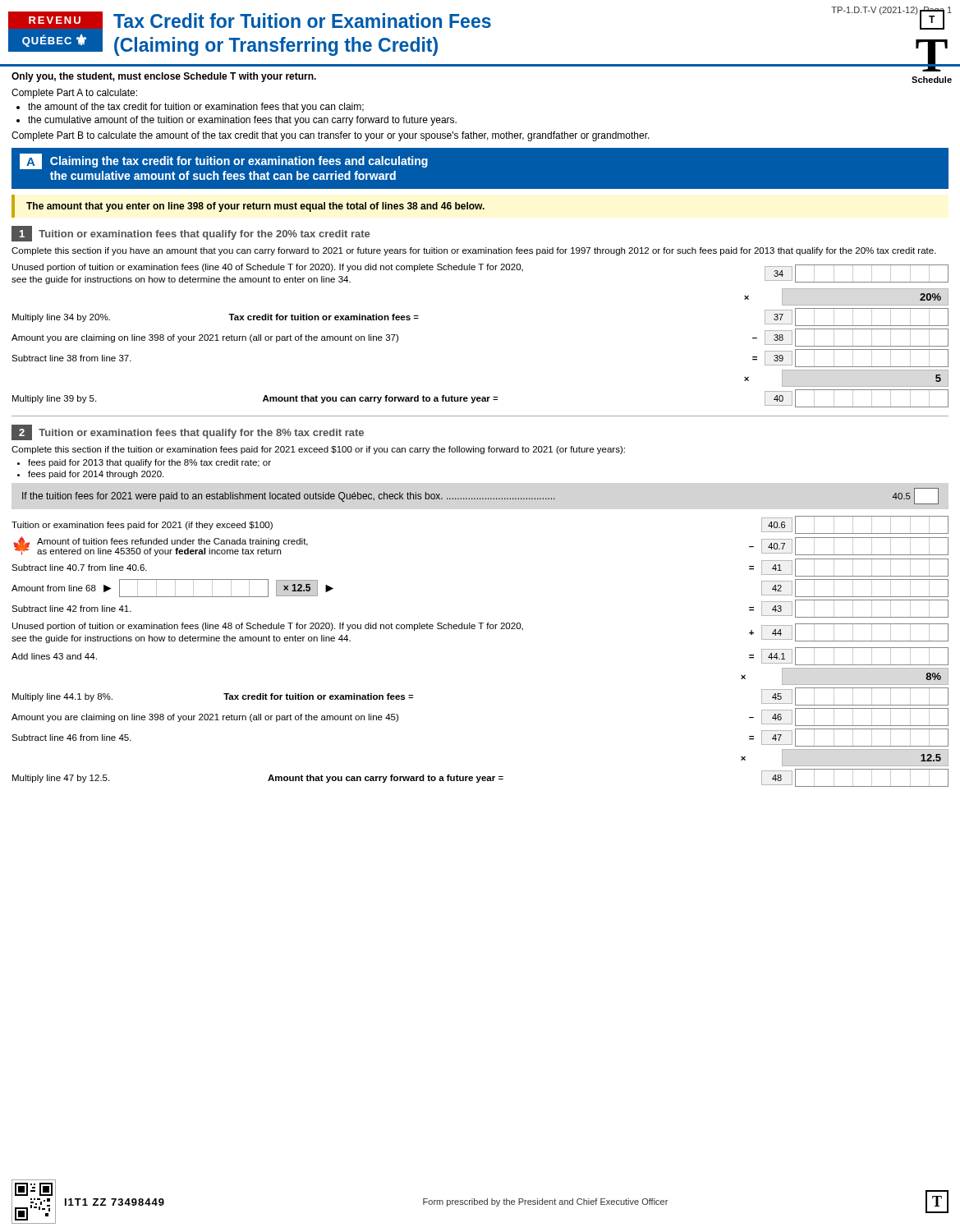Locate the block of text that opens with "fees paid for 2013 that qualify for the"
The width and height of the screenshot is (960, 1232).
pos(149,463)
